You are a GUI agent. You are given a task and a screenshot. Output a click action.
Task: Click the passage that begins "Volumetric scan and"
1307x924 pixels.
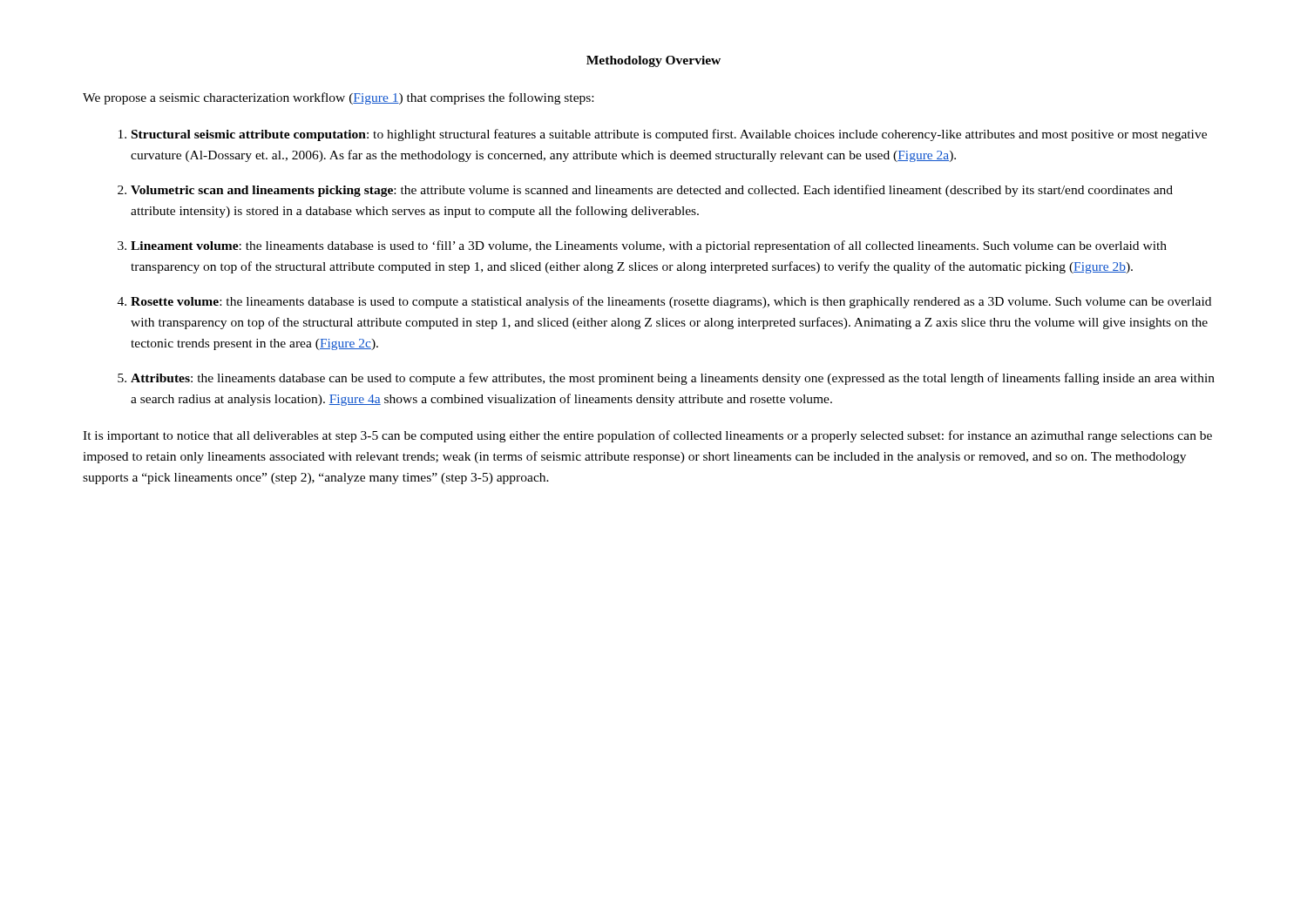652,200
